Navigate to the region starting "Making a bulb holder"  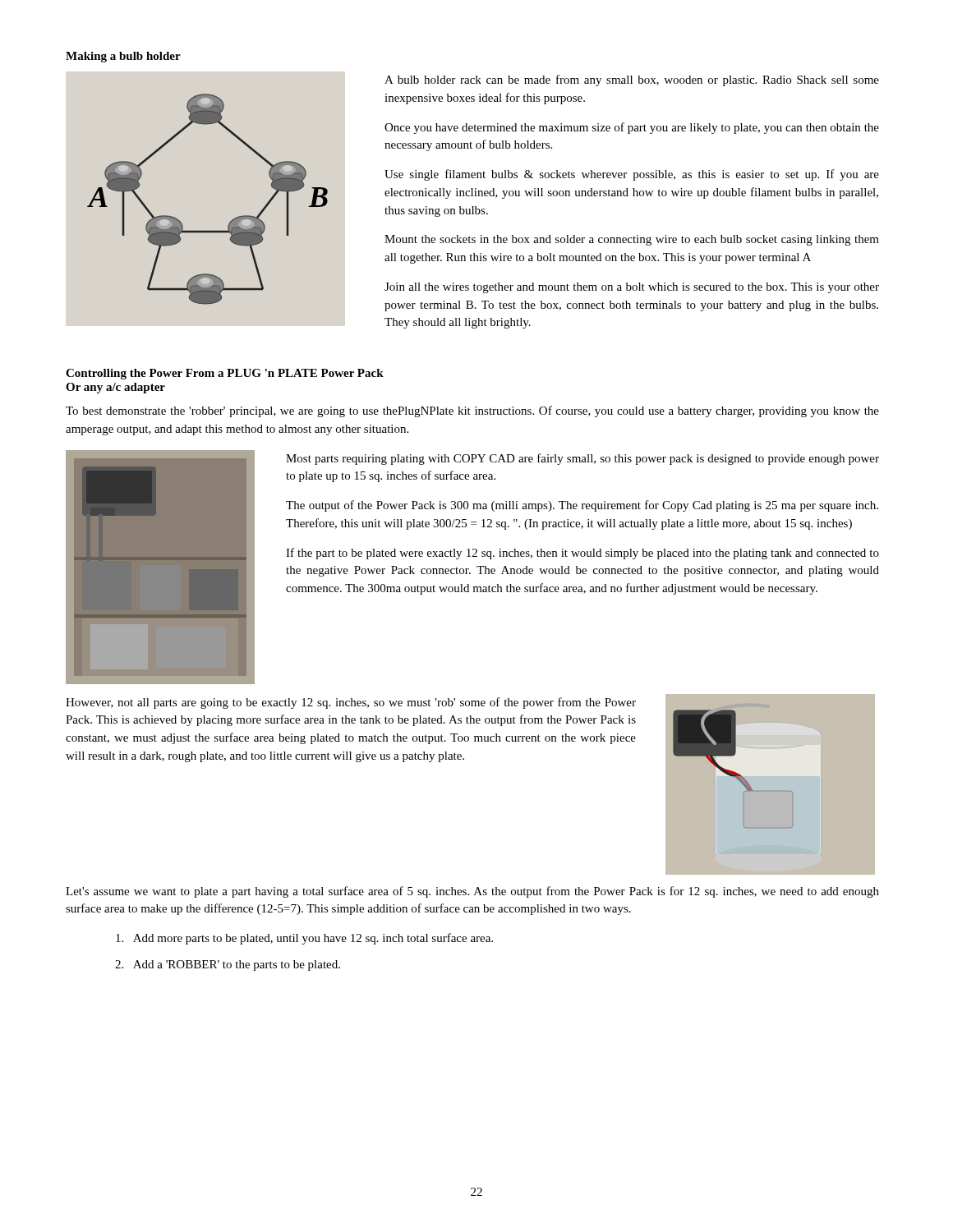pyautogui.click(x=123, y=56)
